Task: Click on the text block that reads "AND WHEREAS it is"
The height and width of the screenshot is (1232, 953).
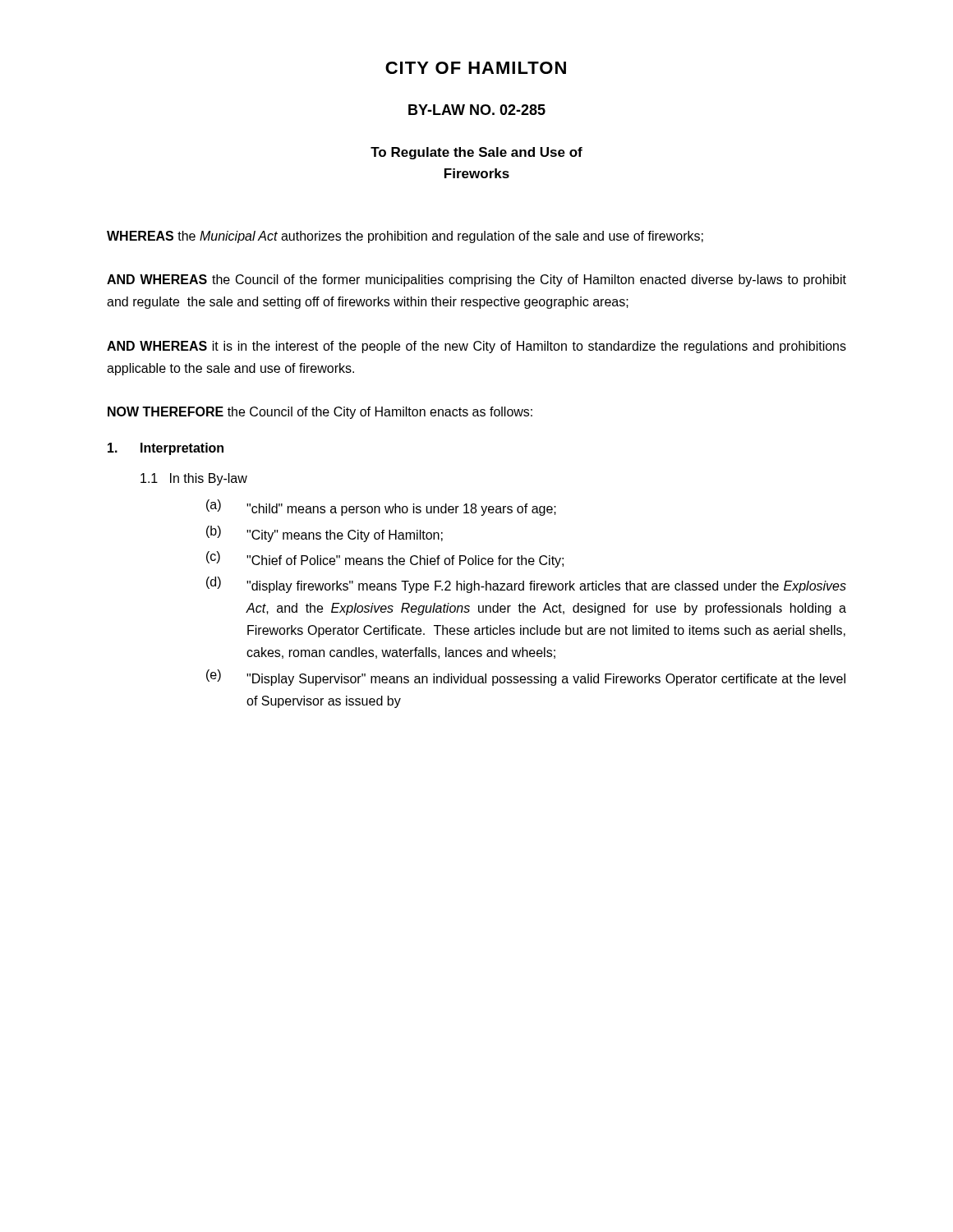Action: 476,357
